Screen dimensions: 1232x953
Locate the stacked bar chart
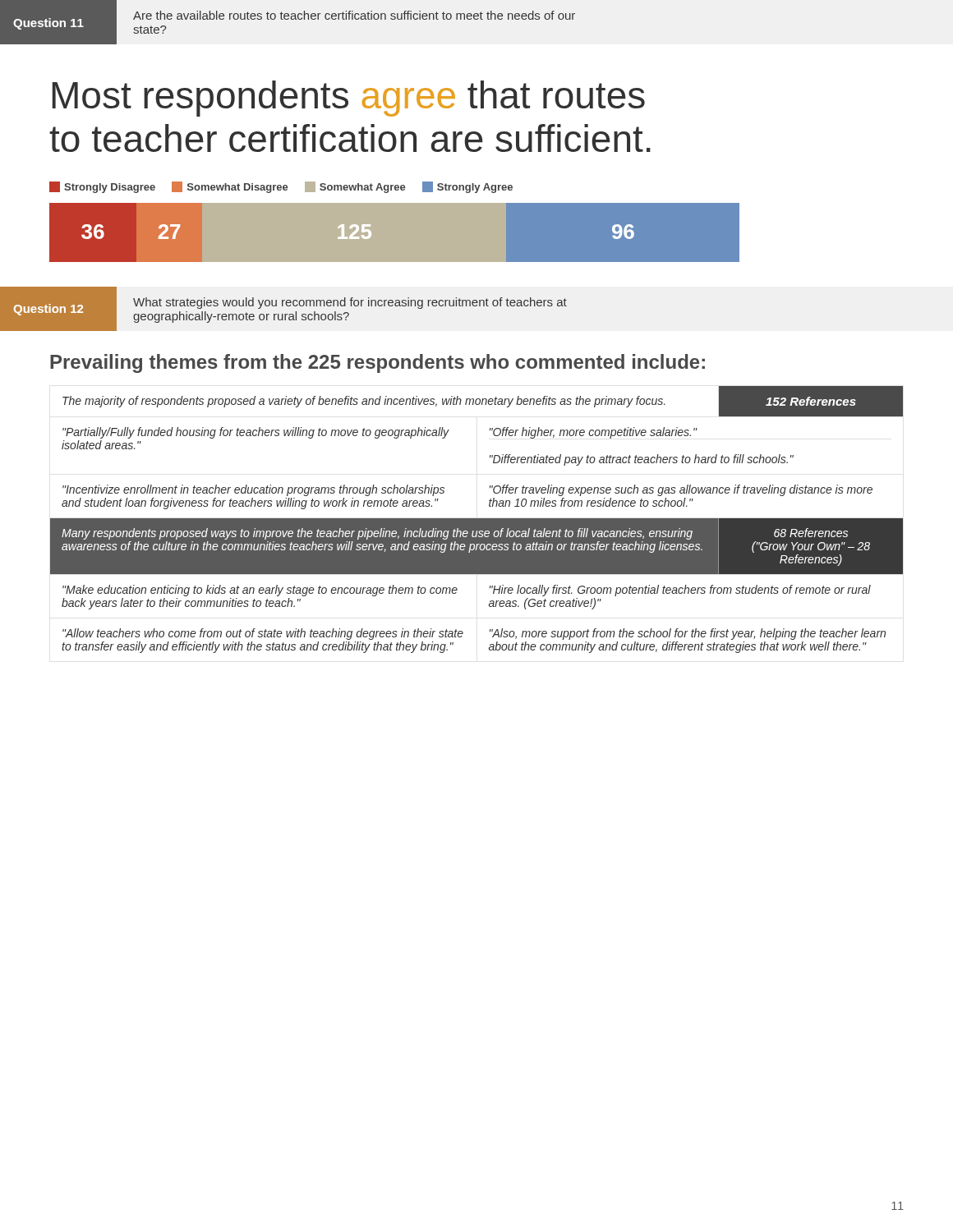tap(476, 232)
